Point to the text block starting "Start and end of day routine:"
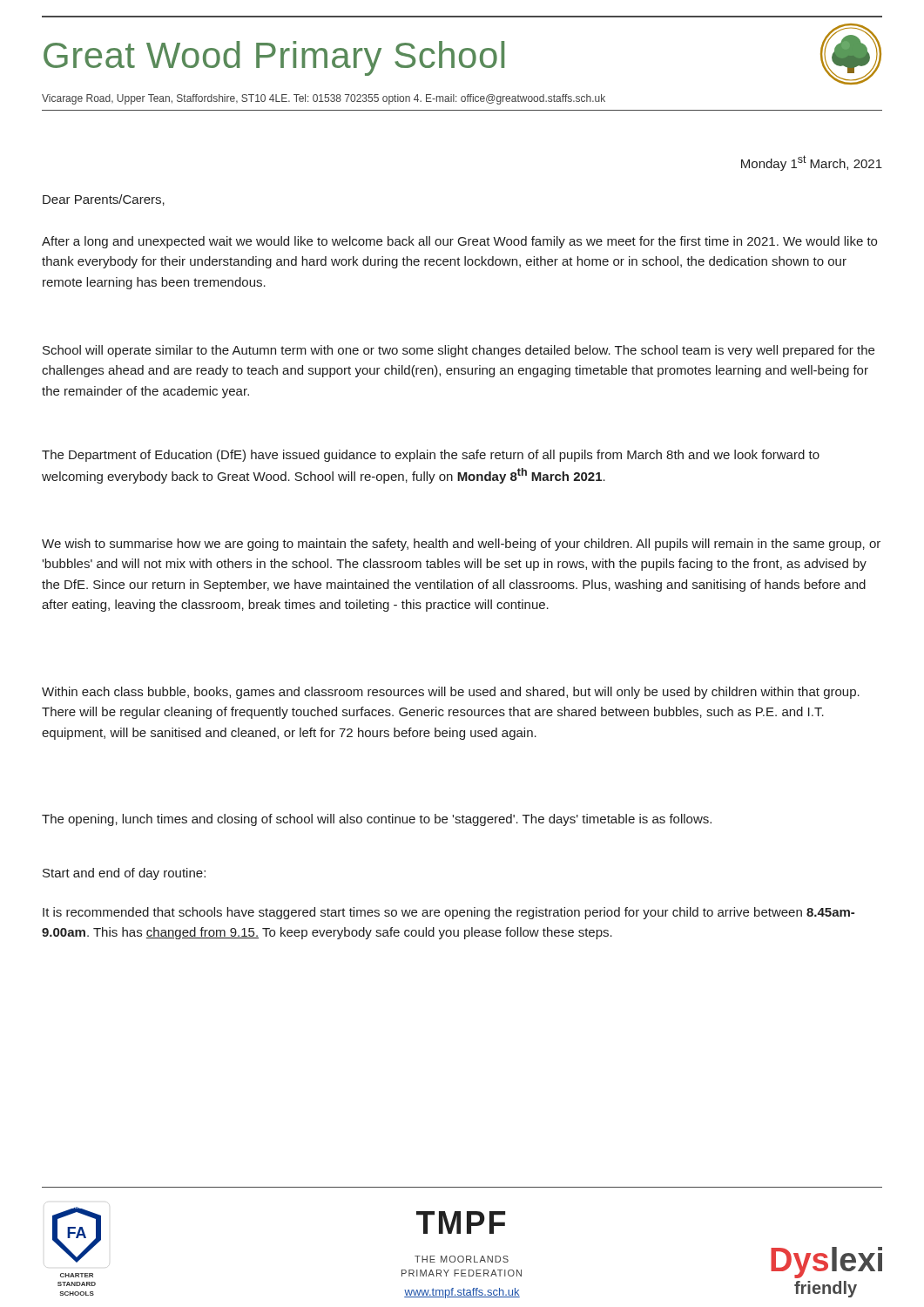924x1307 pixels. (x=124, y=873)
